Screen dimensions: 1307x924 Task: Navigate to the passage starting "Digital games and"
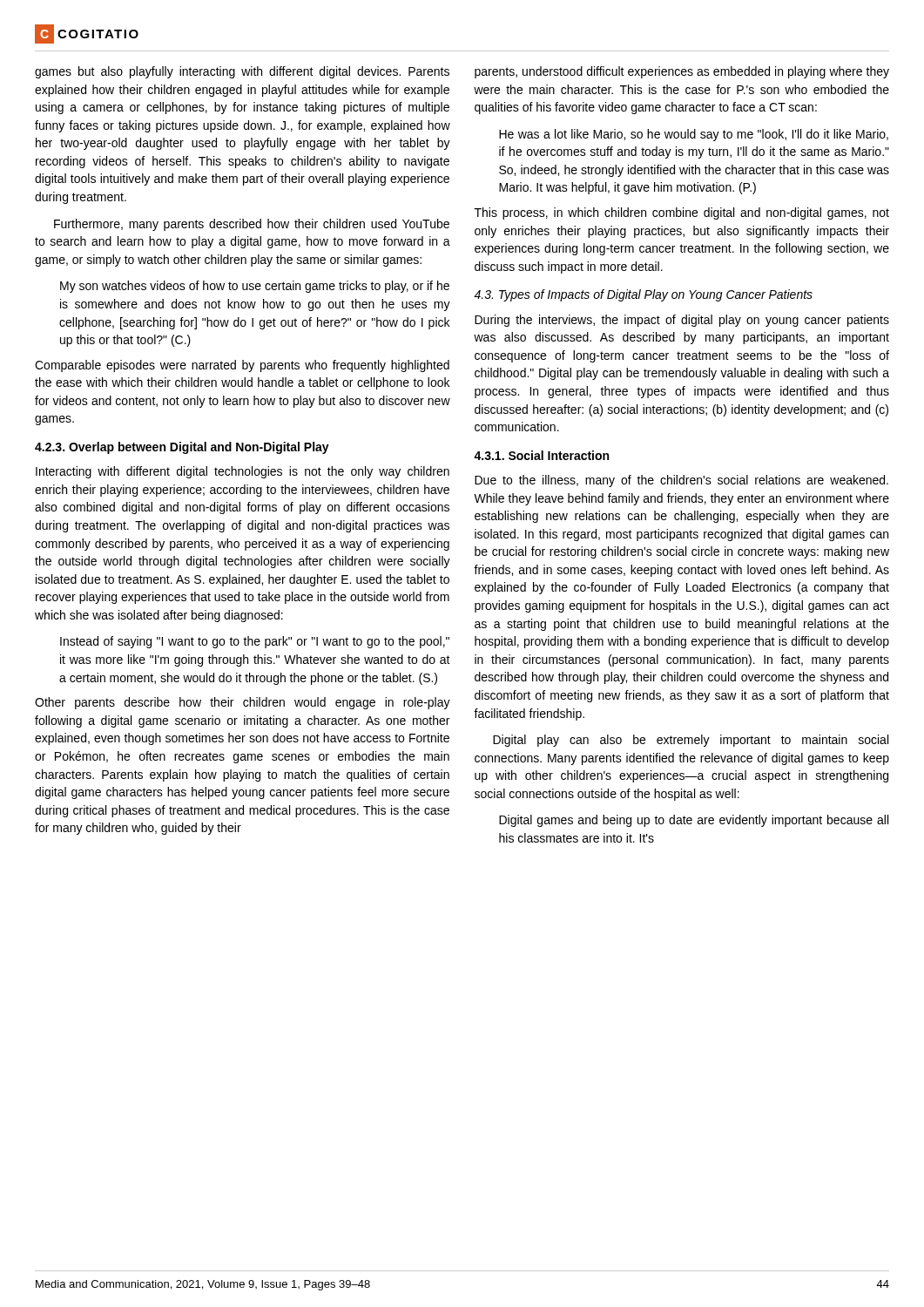click(x=694, y=829)
